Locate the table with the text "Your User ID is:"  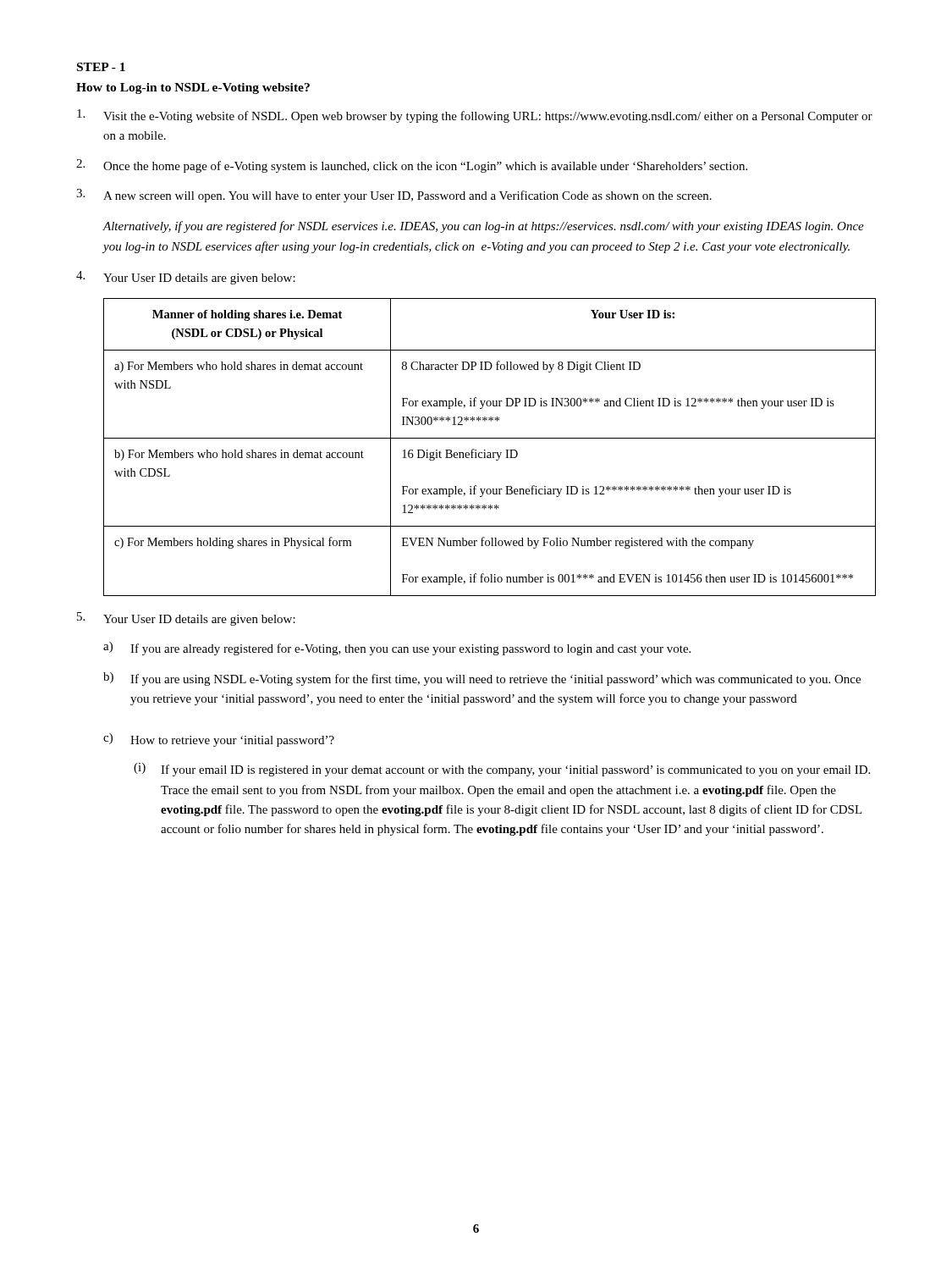click(x=490, y=447)
